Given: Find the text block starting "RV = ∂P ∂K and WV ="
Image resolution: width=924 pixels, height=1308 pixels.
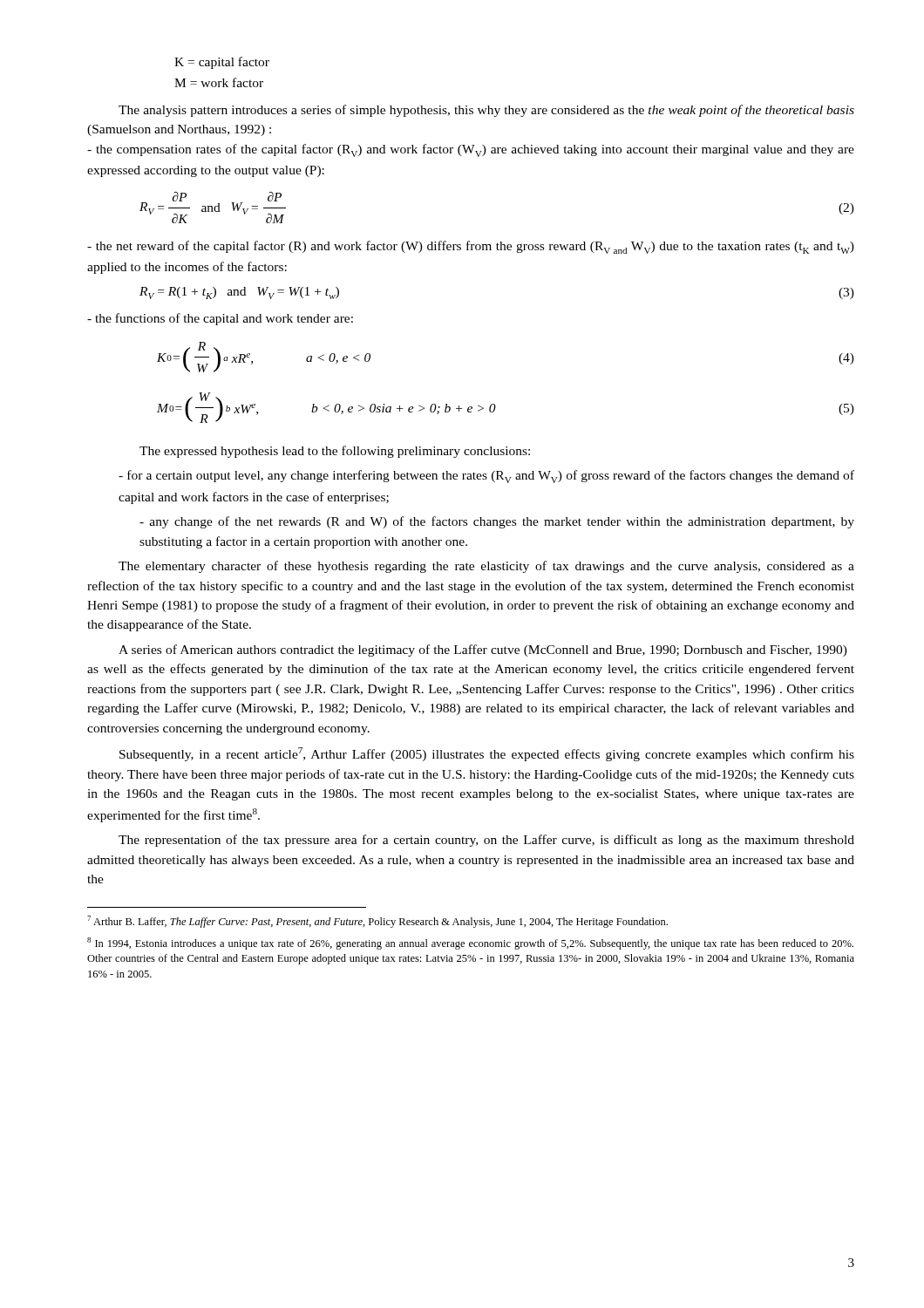Looking at the screenshot, I should [179, 208].
